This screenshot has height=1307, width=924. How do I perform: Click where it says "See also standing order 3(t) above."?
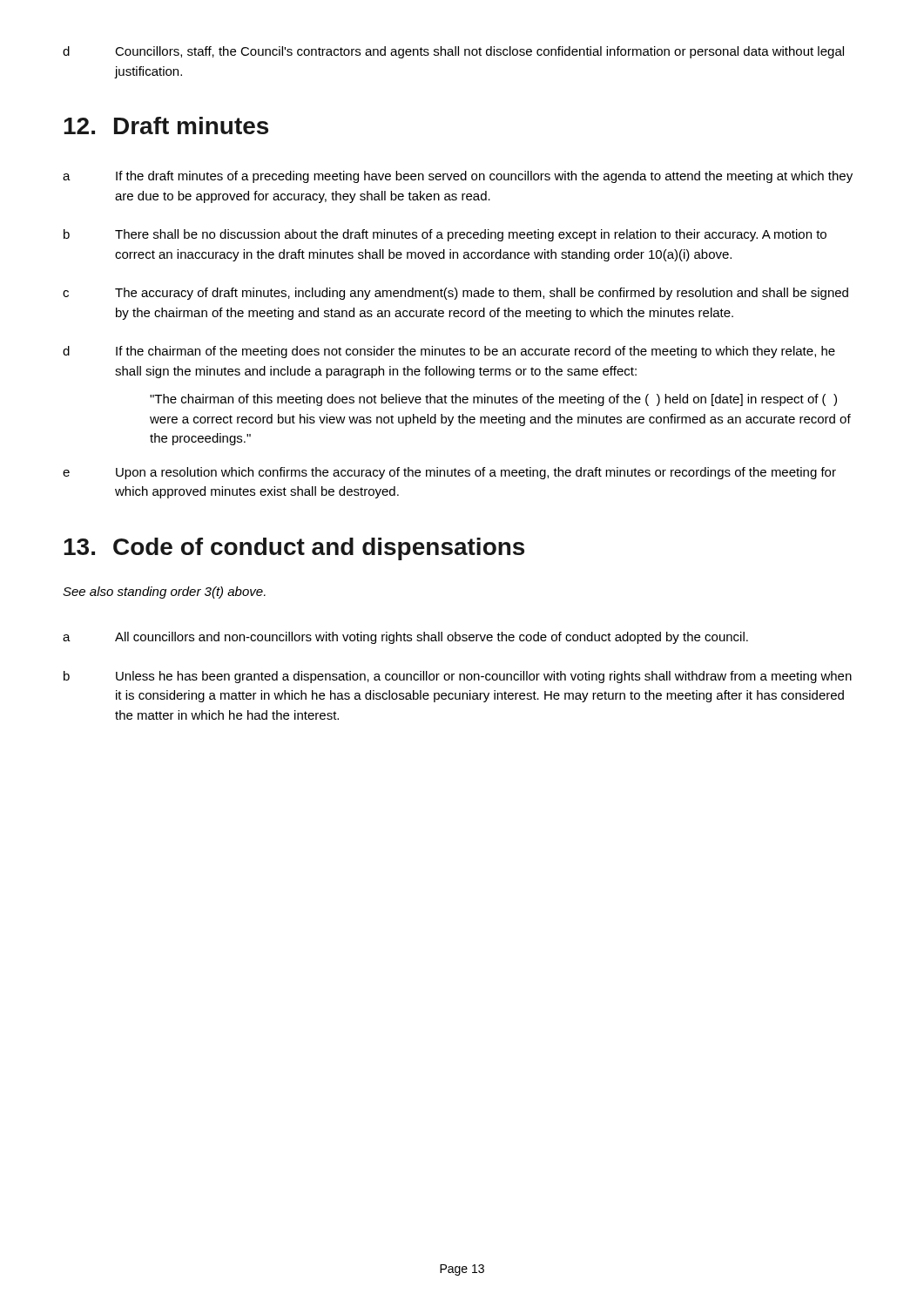(165, 591)
